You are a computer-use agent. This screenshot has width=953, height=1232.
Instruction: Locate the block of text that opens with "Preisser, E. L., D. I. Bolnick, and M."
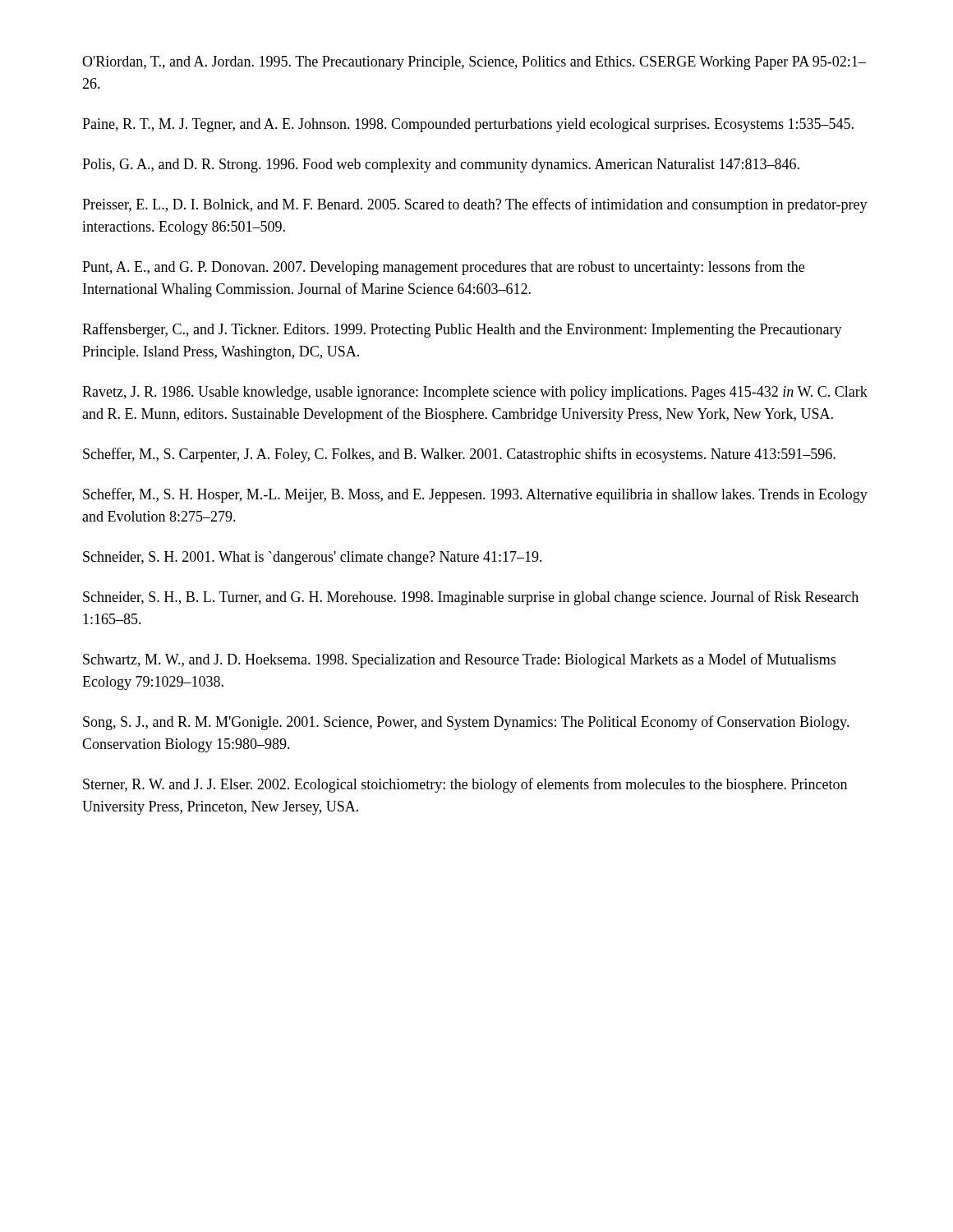pyautogui.click(x=475, y=216)
